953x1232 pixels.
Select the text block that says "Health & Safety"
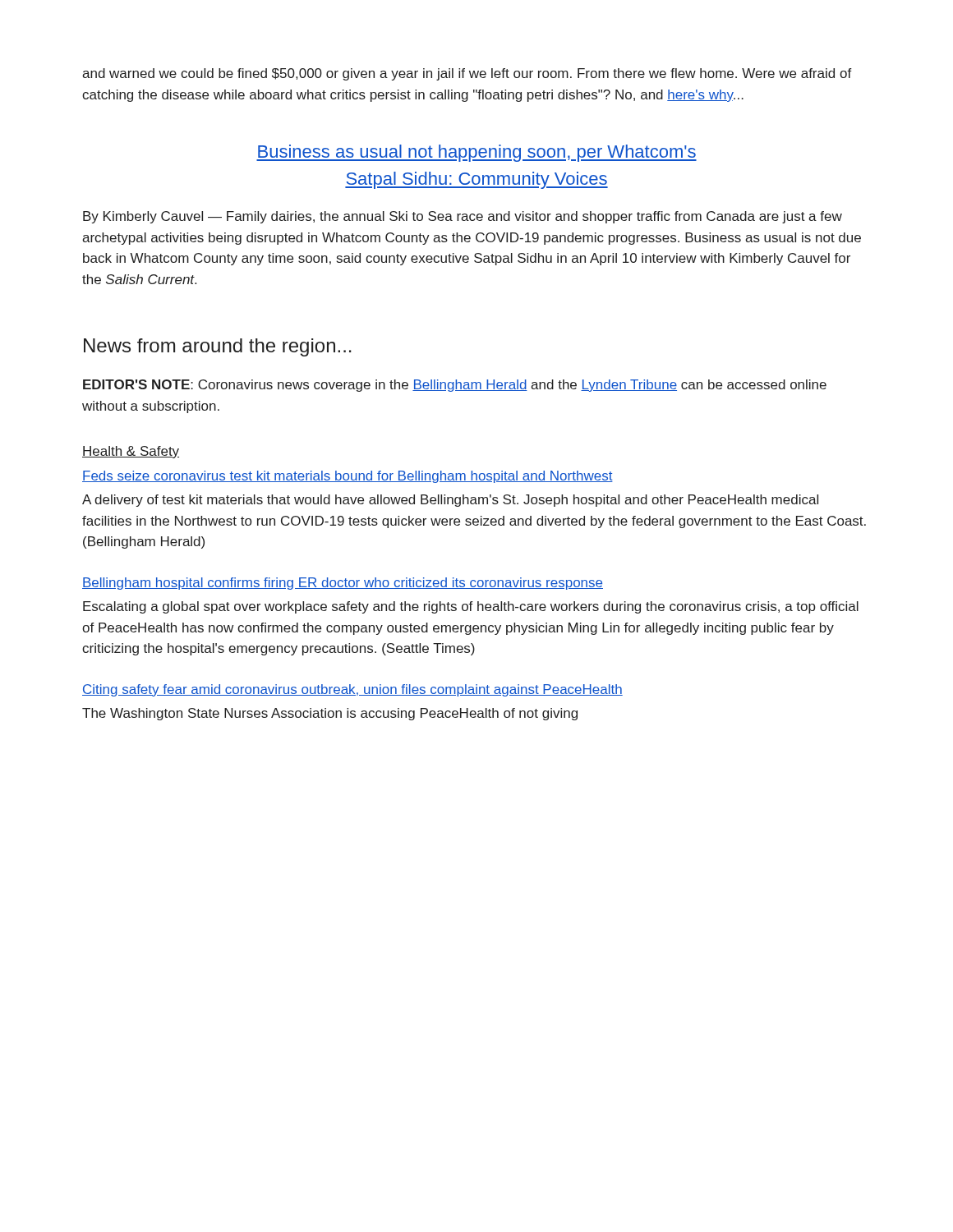pos(476,497)
